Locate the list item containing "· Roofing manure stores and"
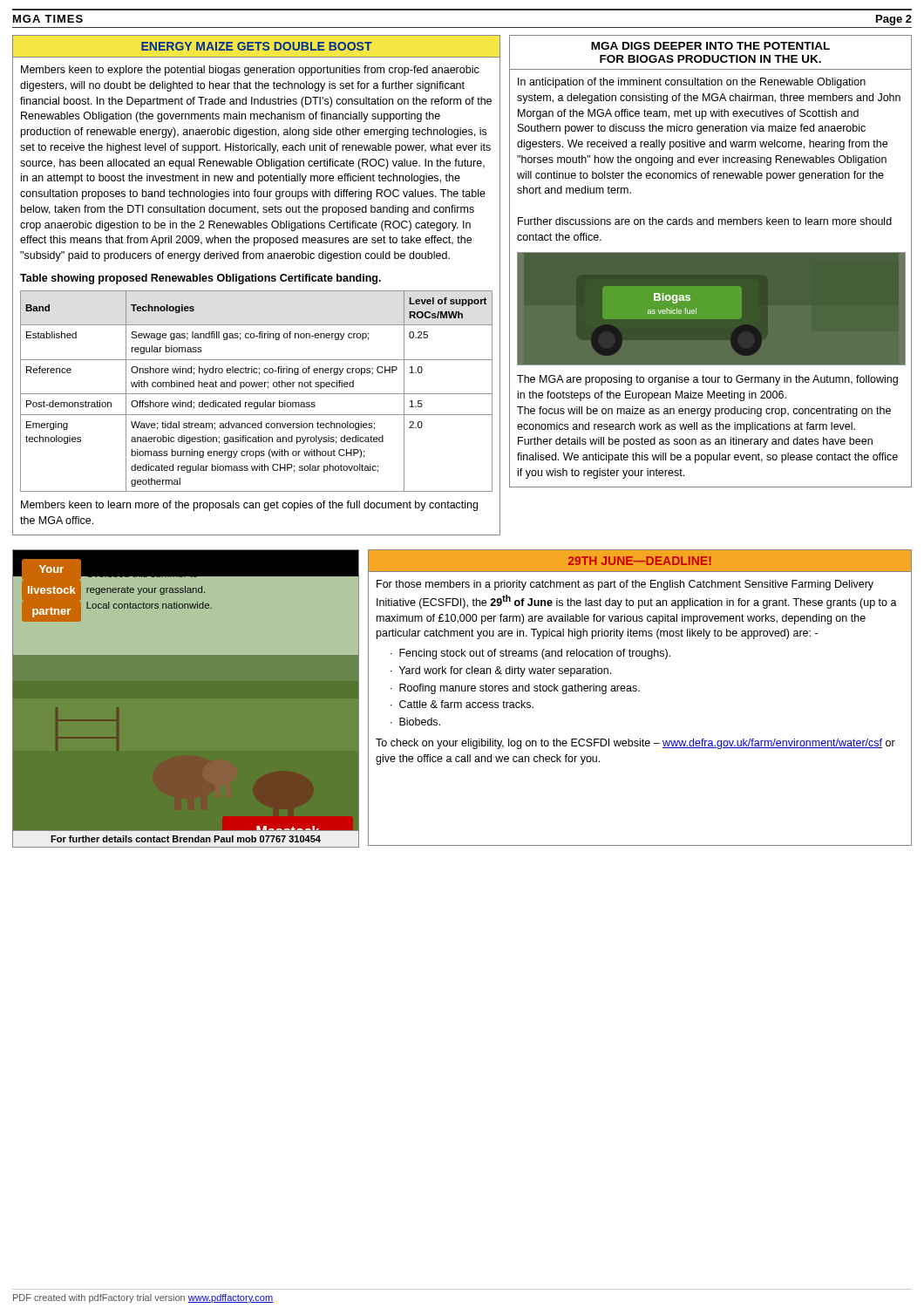924x1308 pixels. click(x=515, y=688)
